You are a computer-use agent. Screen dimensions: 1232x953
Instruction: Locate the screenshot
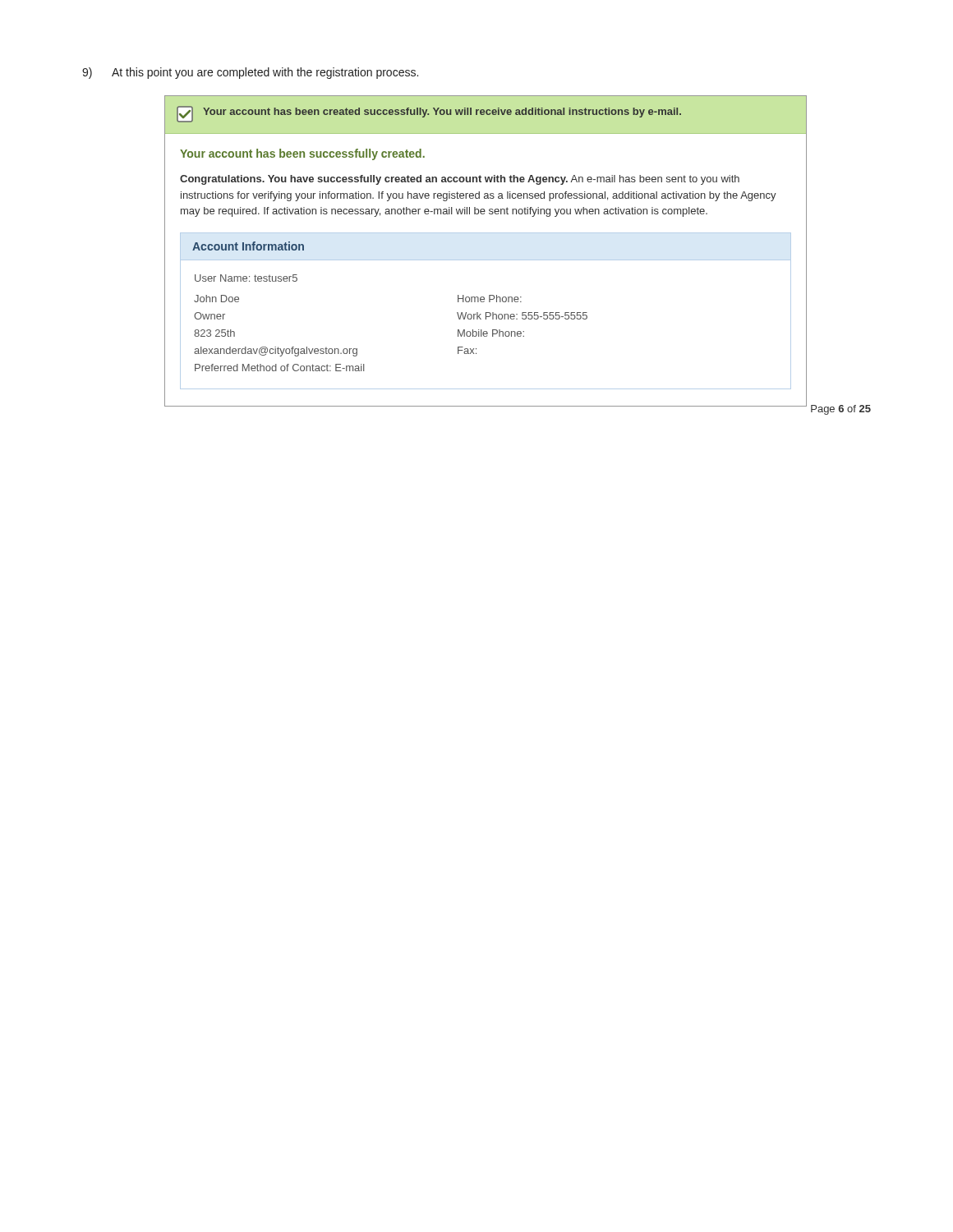click(x=444, y=251)
